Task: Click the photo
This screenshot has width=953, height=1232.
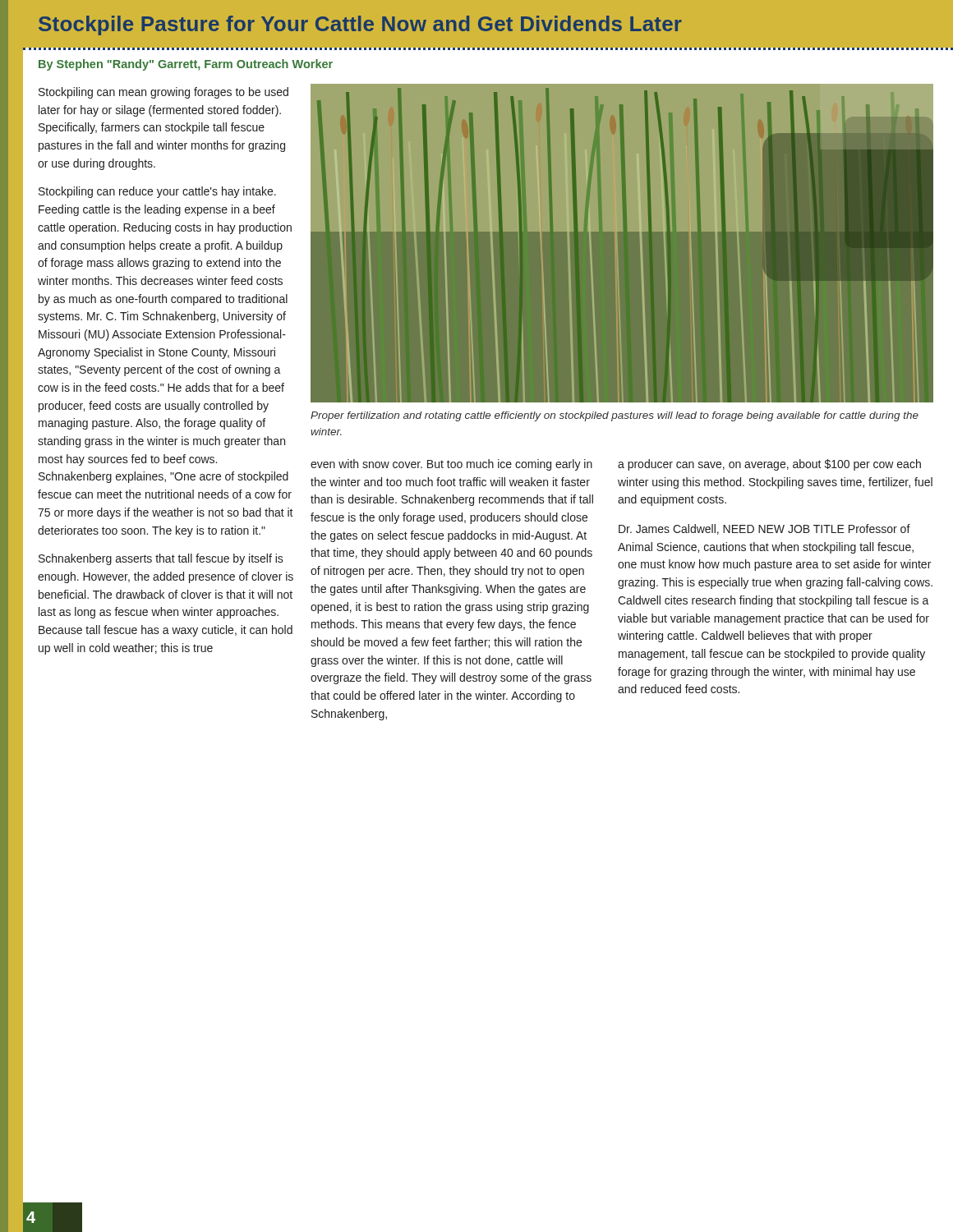Action: [622, 243]
